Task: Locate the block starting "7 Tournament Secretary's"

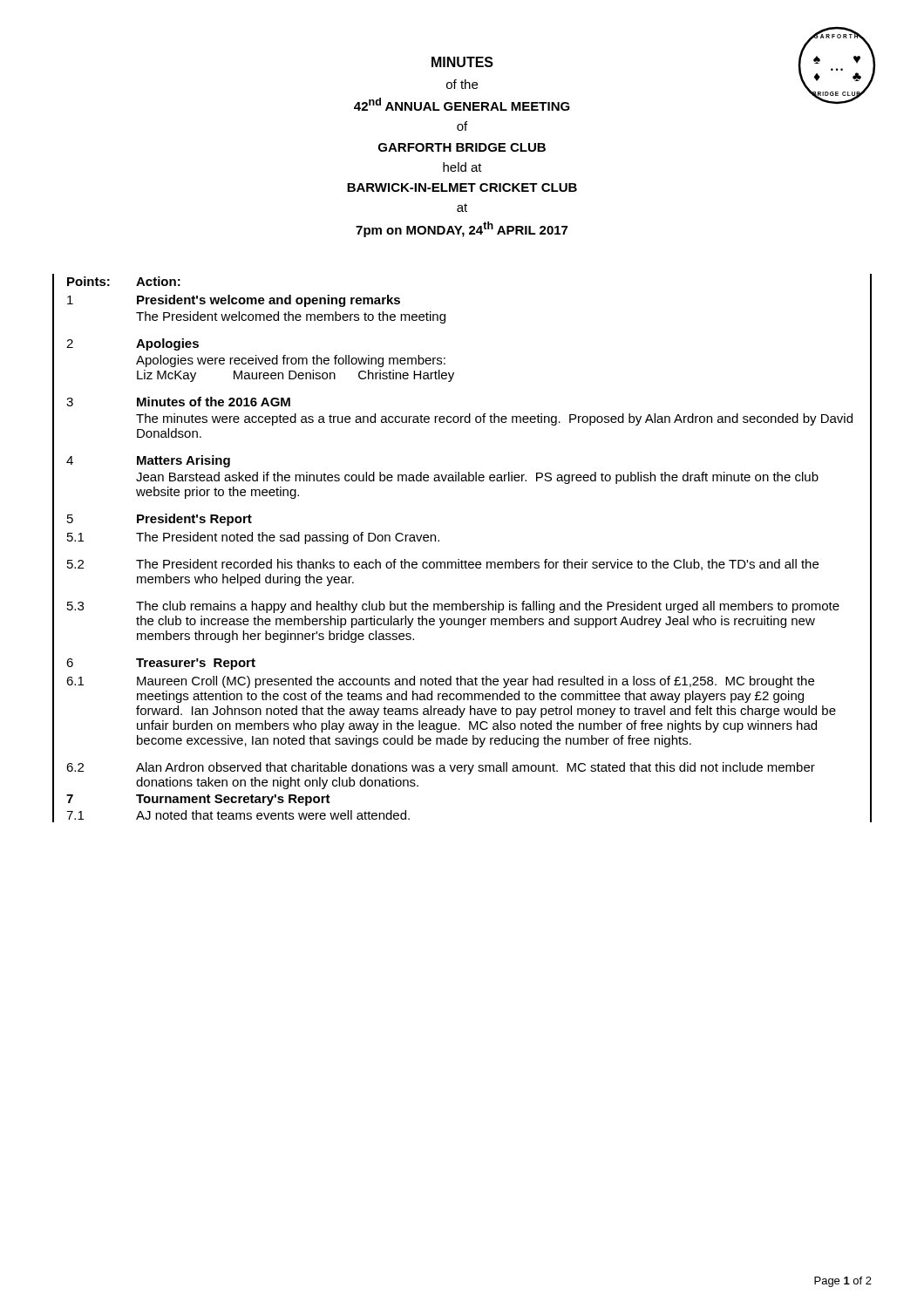Action: [x=198, y=800]
